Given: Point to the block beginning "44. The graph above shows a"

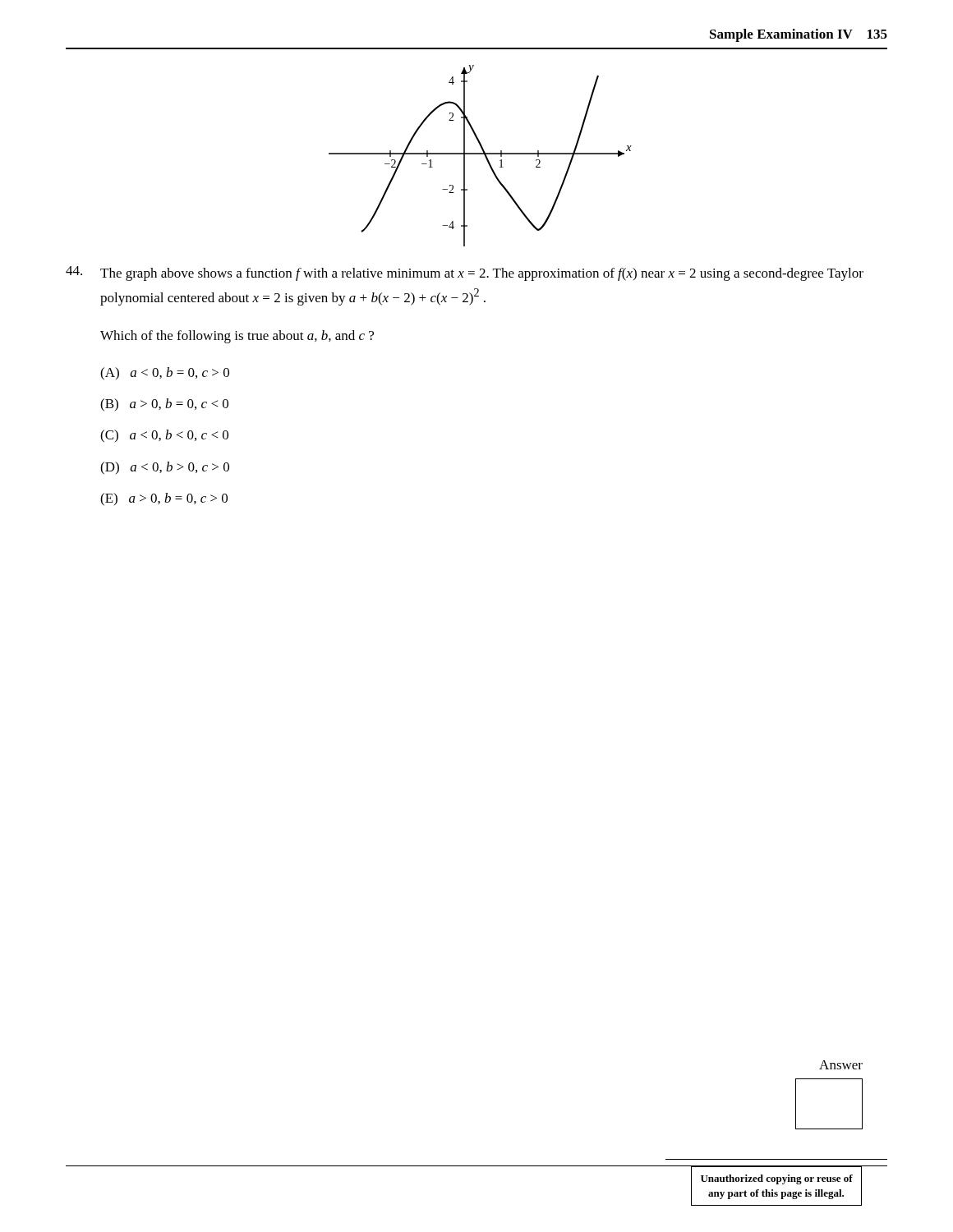Looking at the screenshot, I should 476,286.
